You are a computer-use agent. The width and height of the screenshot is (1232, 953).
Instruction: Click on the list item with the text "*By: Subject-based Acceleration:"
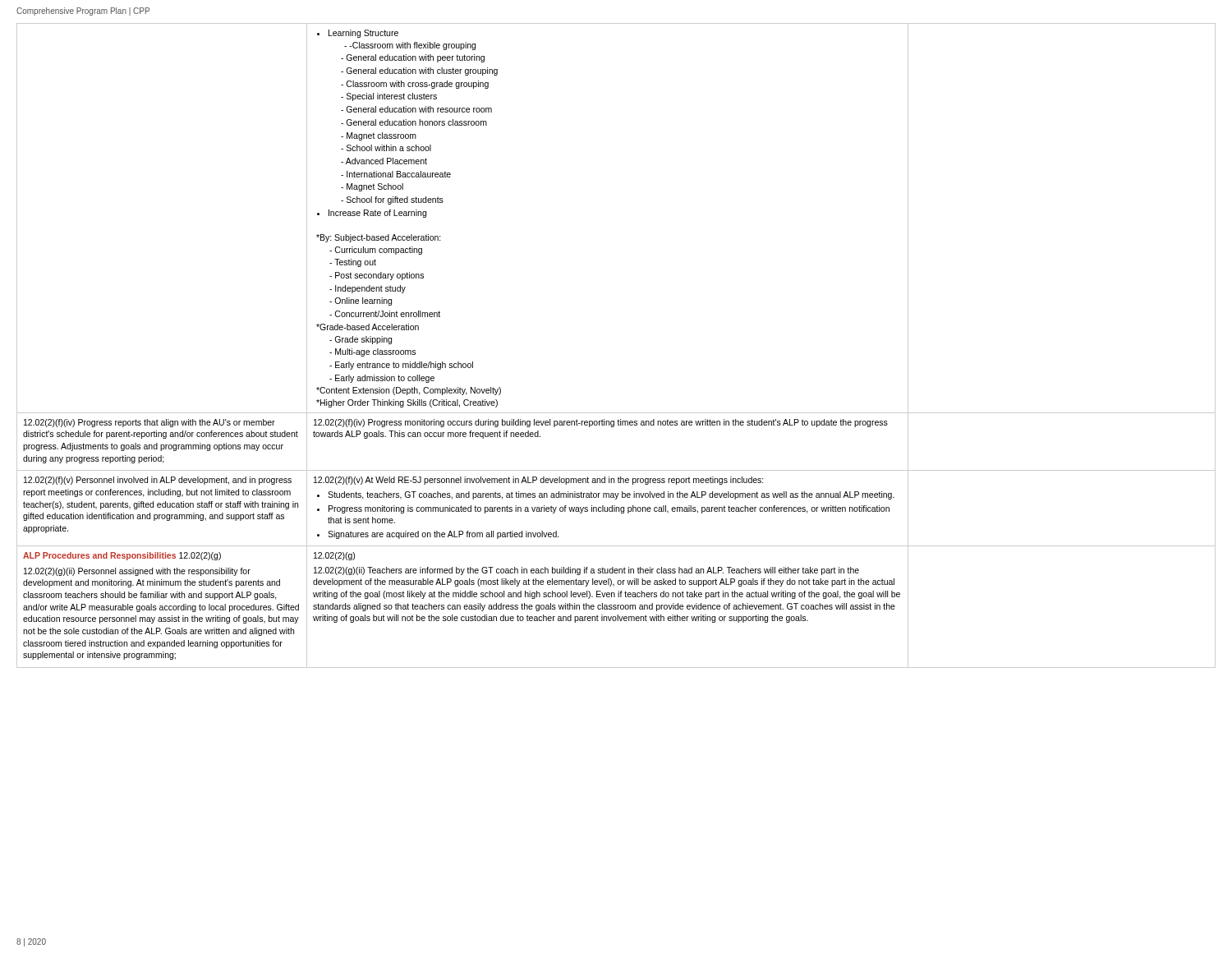pyautogui.click(x=379, y=238)
